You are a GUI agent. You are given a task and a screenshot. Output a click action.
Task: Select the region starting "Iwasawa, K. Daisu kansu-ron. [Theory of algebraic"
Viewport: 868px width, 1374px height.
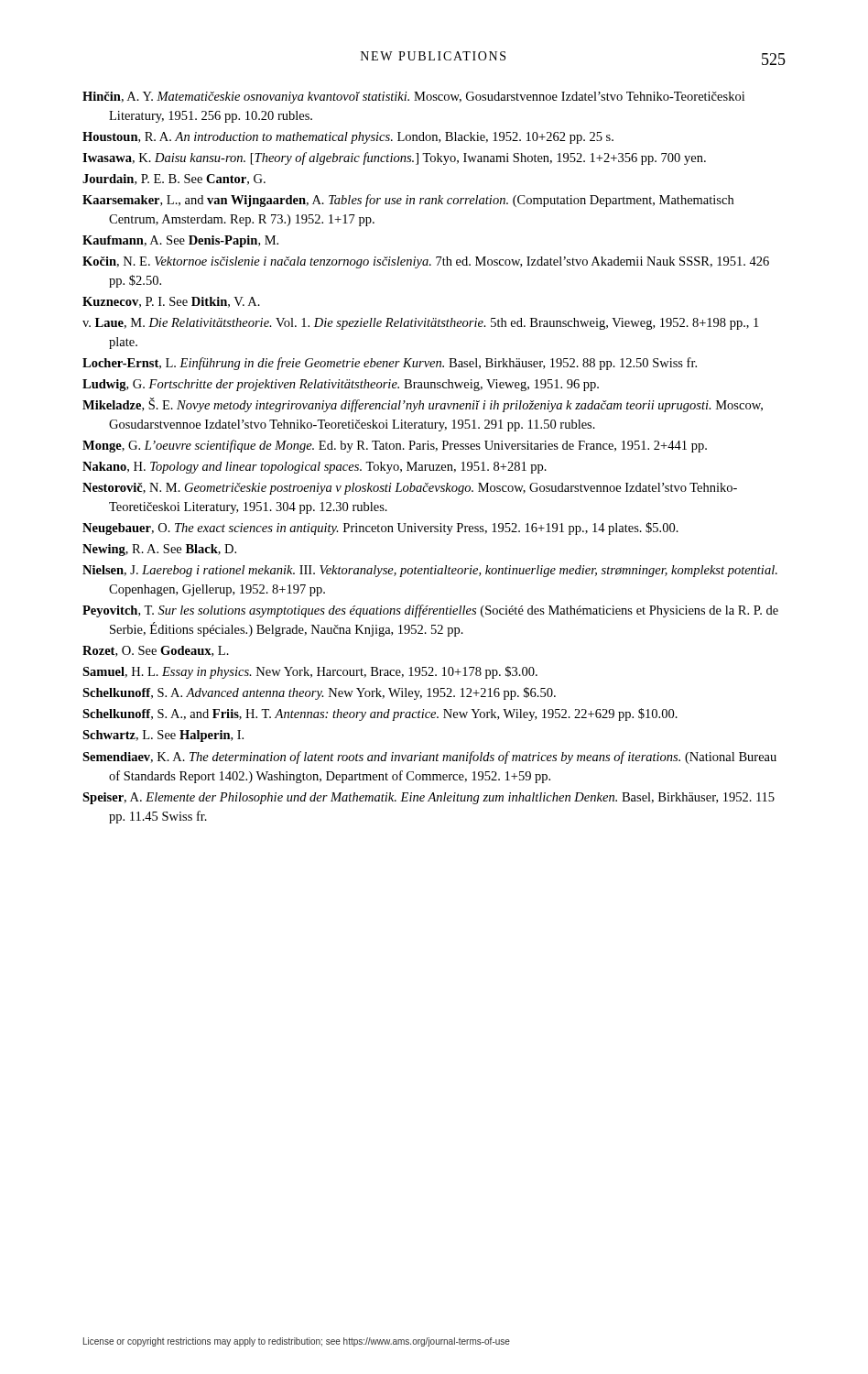[394, 158]
